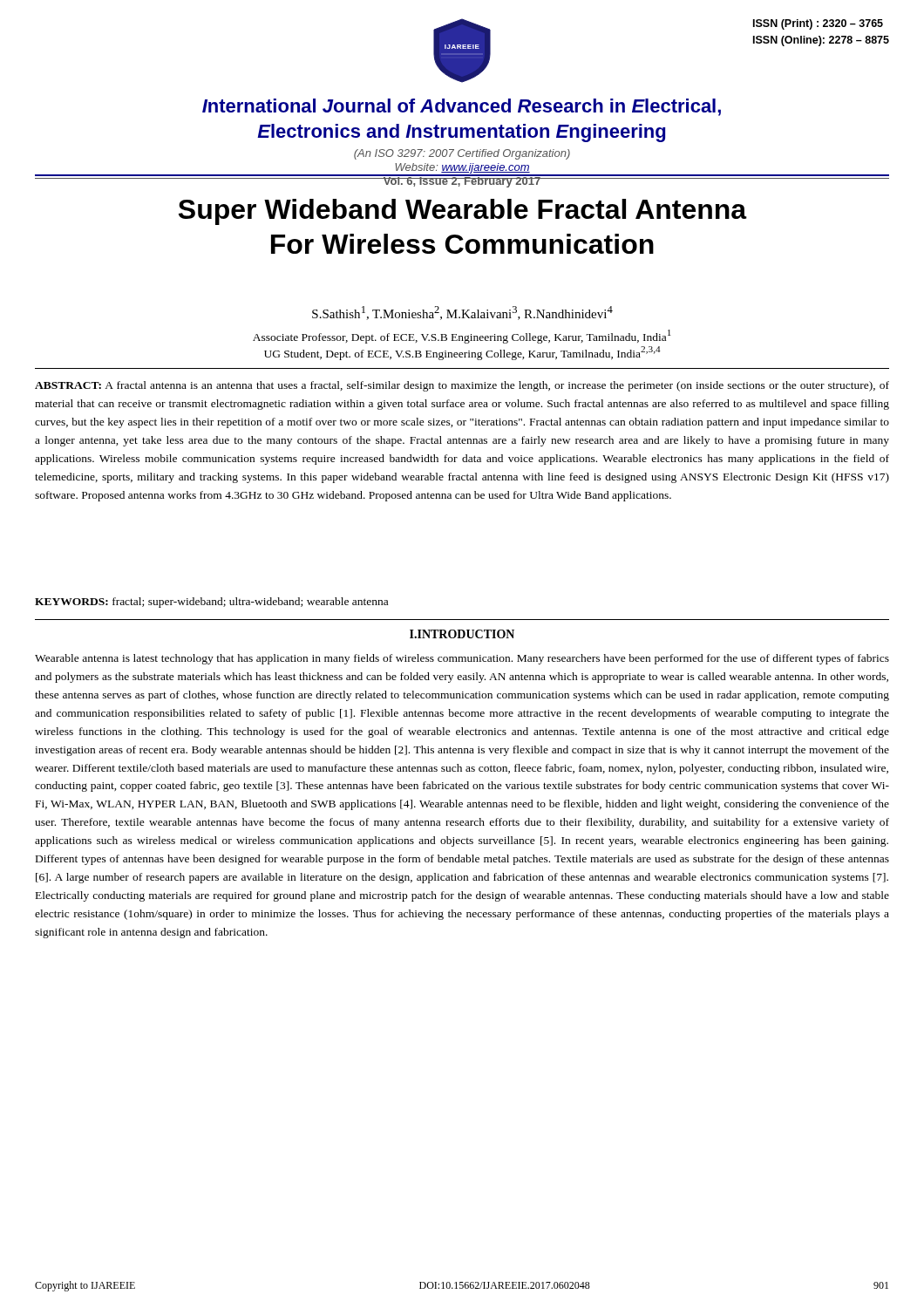
Task: Locate the text block with the text "ISSN (Print) : 2320 – 3765 ISSN"
Action: click(x=821, y=32)
